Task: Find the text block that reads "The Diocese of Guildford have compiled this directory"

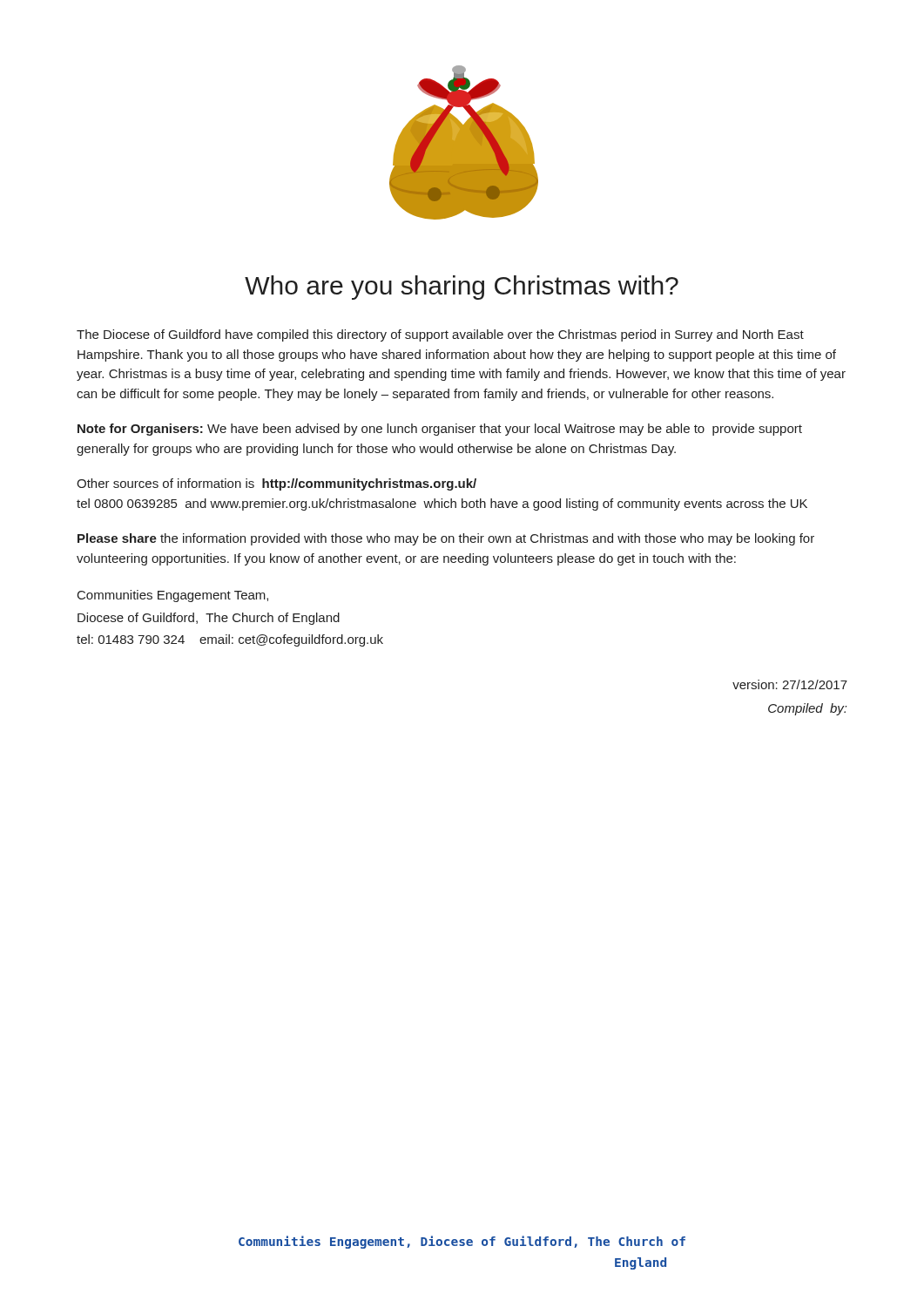Action: click(461, 364)
